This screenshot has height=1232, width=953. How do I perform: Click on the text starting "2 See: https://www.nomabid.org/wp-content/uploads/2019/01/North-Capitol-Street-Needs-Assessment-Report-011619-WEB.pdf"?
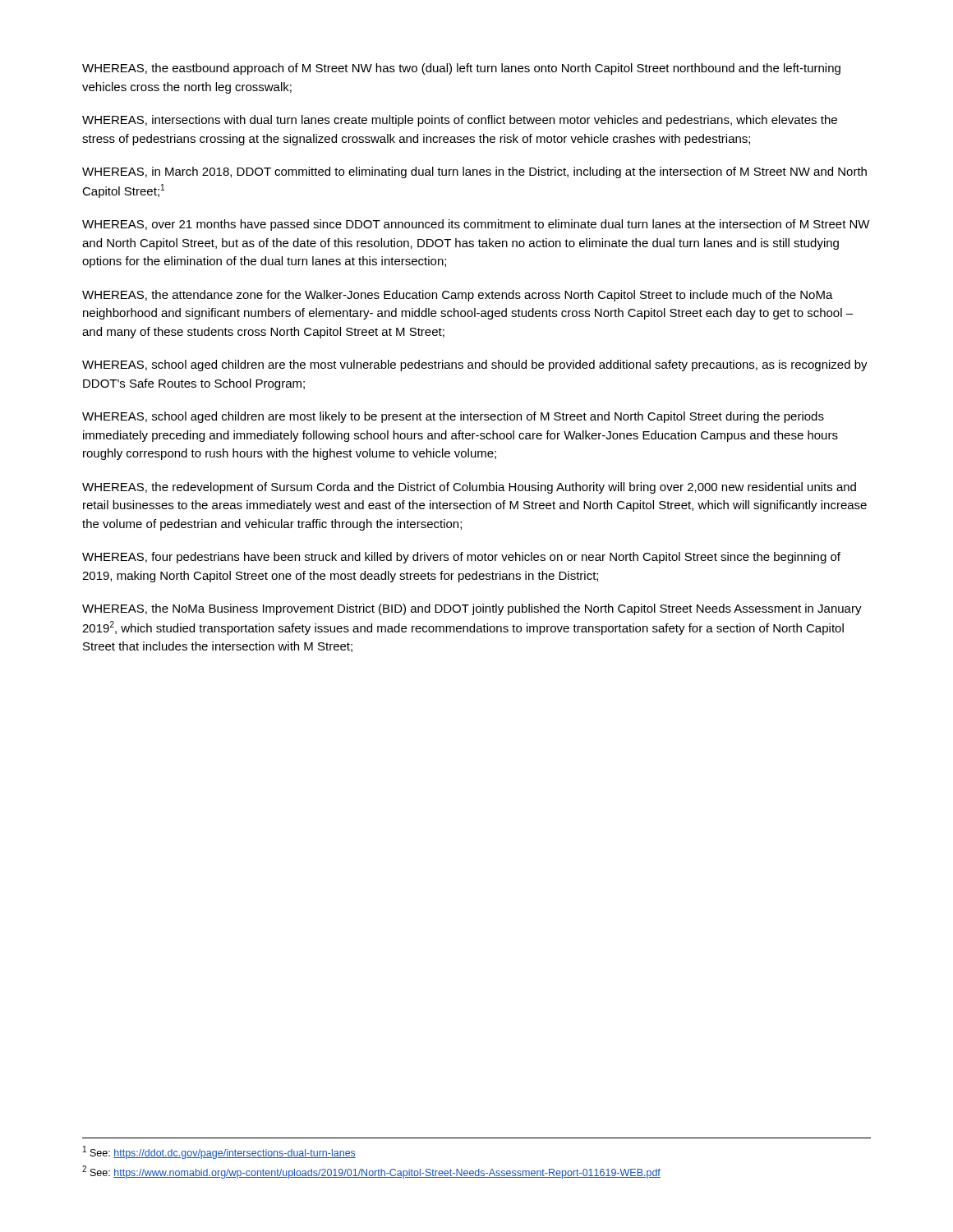371,1172
